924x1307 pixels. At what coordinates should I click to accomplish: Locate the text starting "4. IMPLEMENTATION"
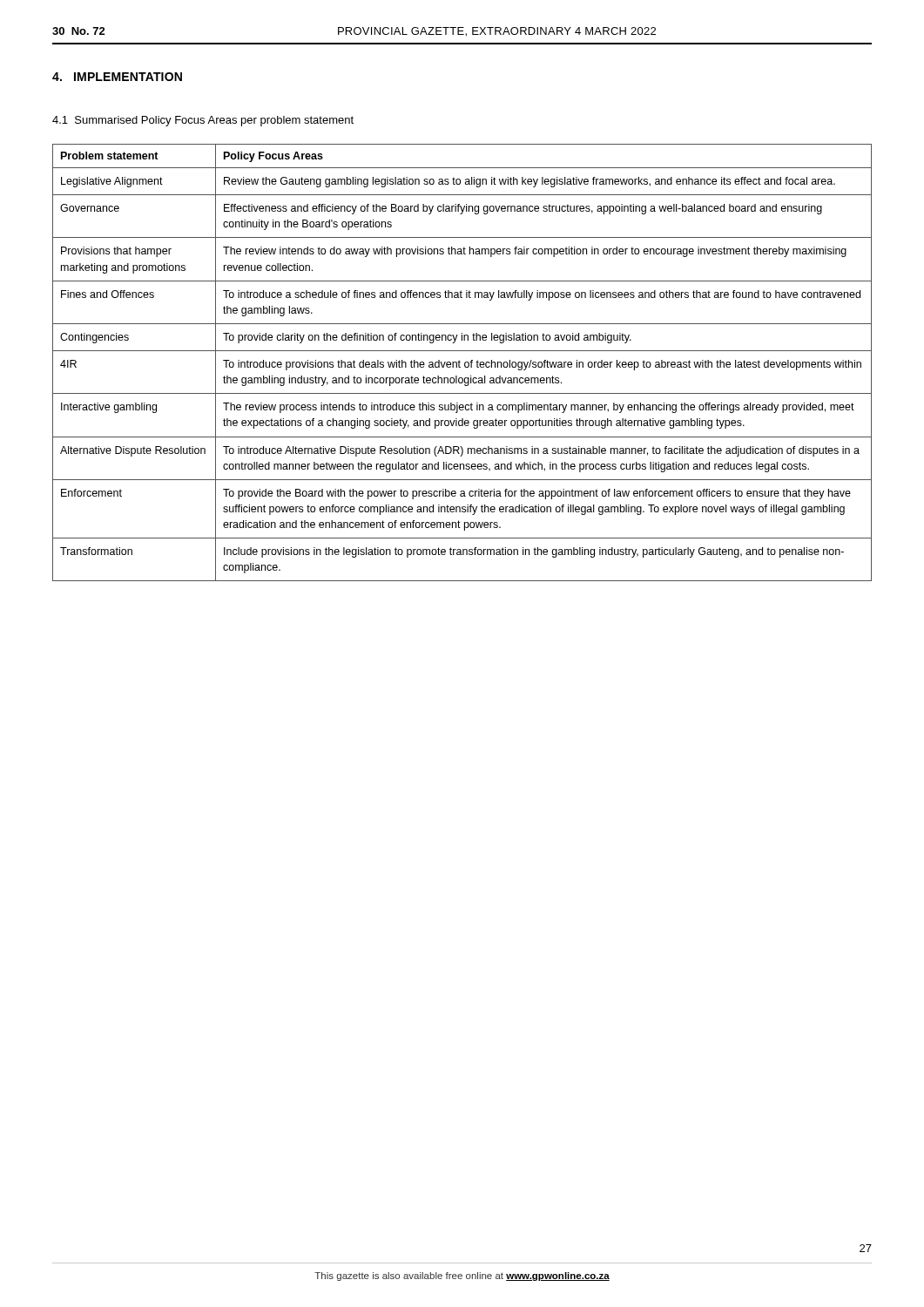point(118,77)
